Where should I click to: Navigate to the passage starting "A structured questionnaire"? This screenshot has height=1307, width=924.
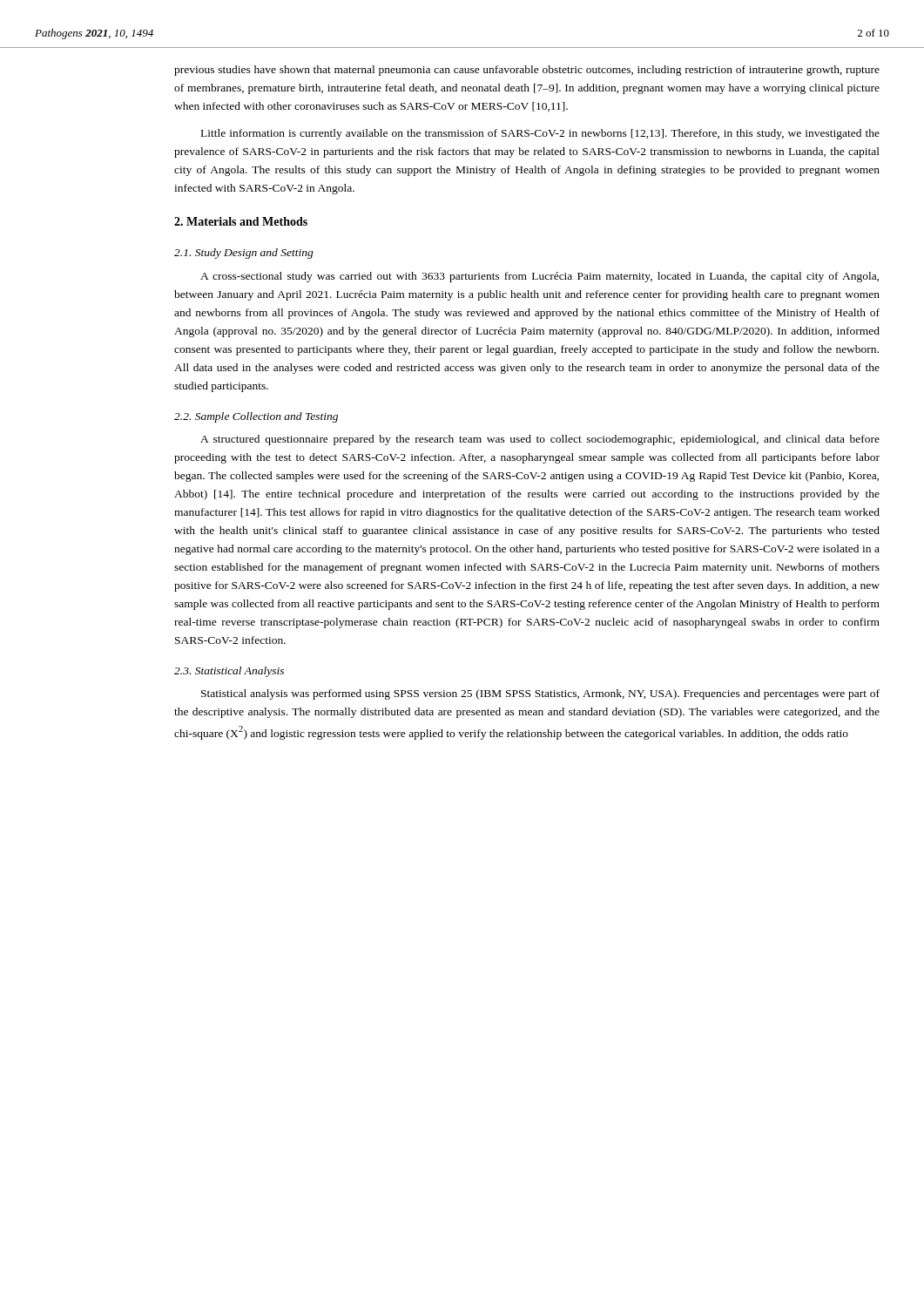click(x=527, y=540)
